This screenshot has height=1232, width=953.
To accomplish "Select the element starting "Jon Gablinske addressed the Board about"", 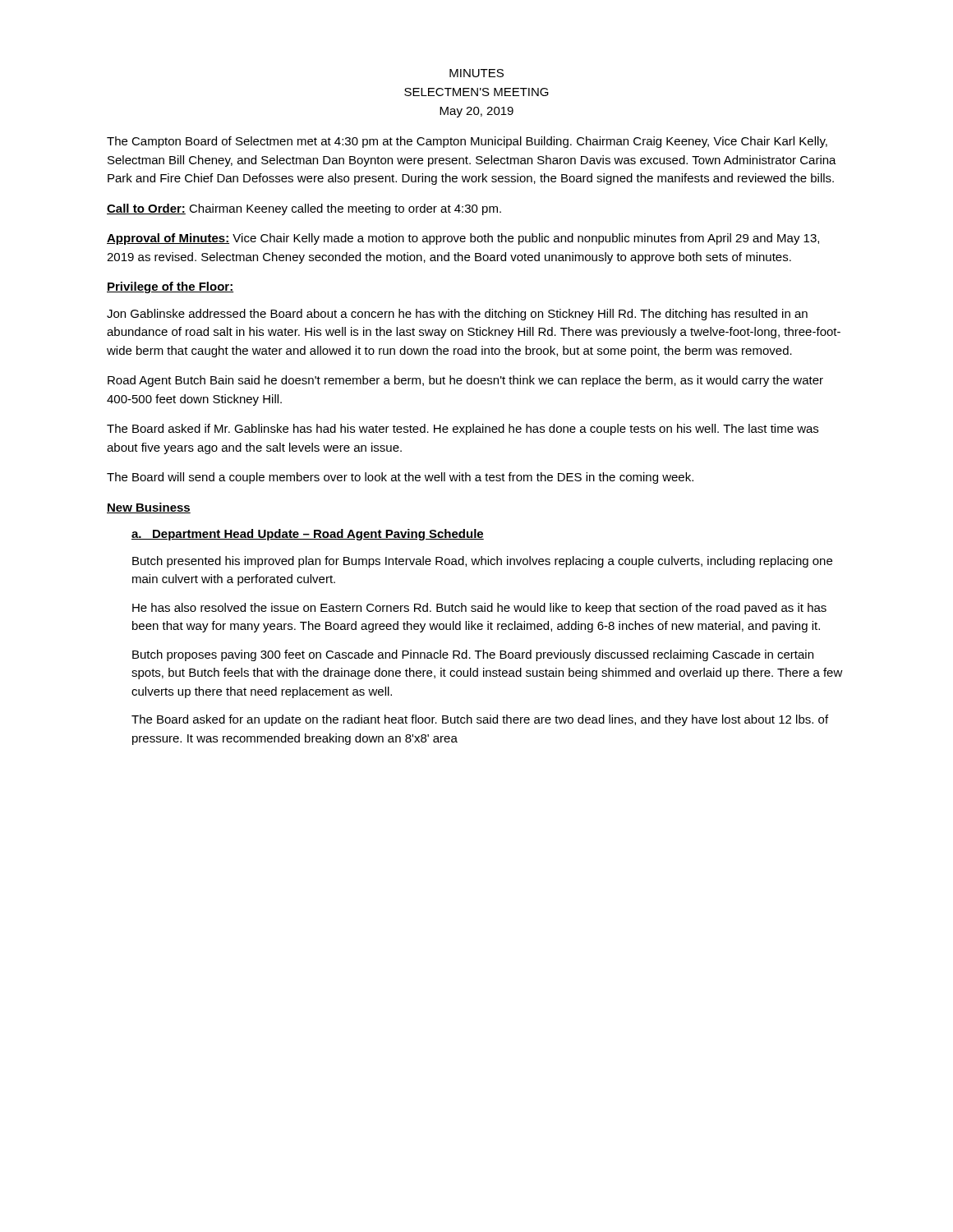I will coord(476,332).
